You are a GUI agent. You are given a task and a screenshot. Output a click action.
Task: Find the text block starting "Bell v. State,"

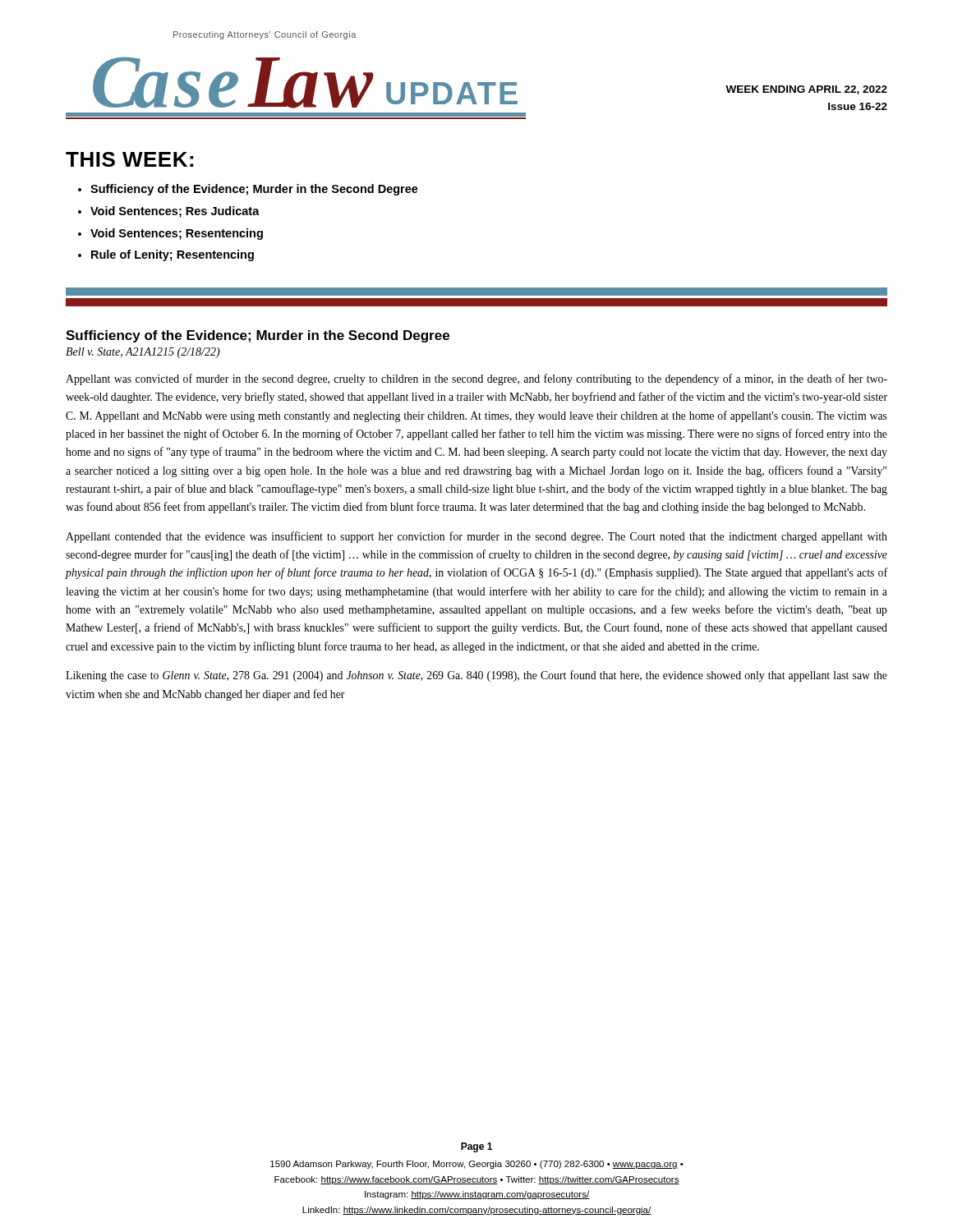(x=143, y=352)
